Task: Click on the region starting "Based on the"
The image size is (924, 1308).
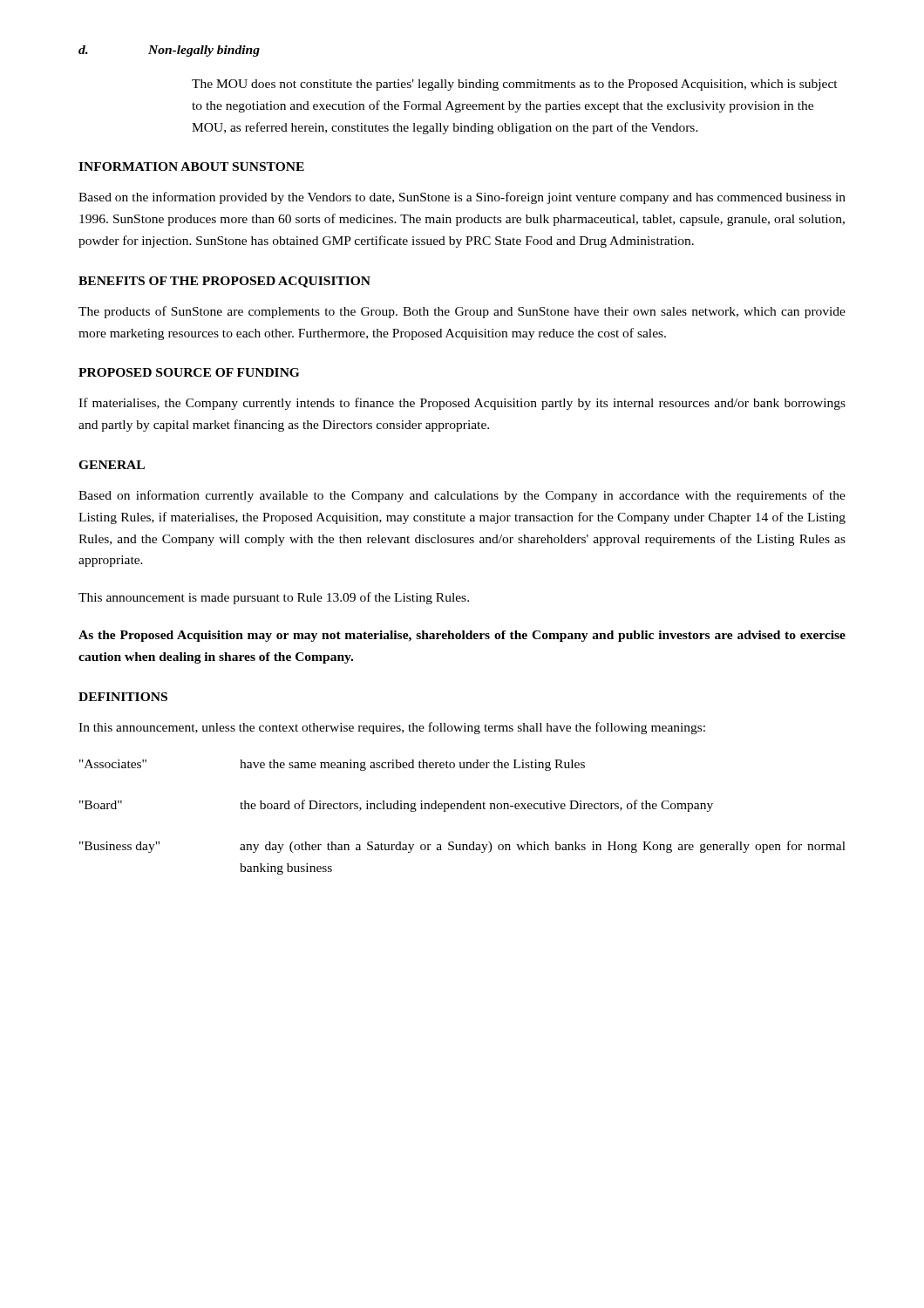Action: pos(462,219)
